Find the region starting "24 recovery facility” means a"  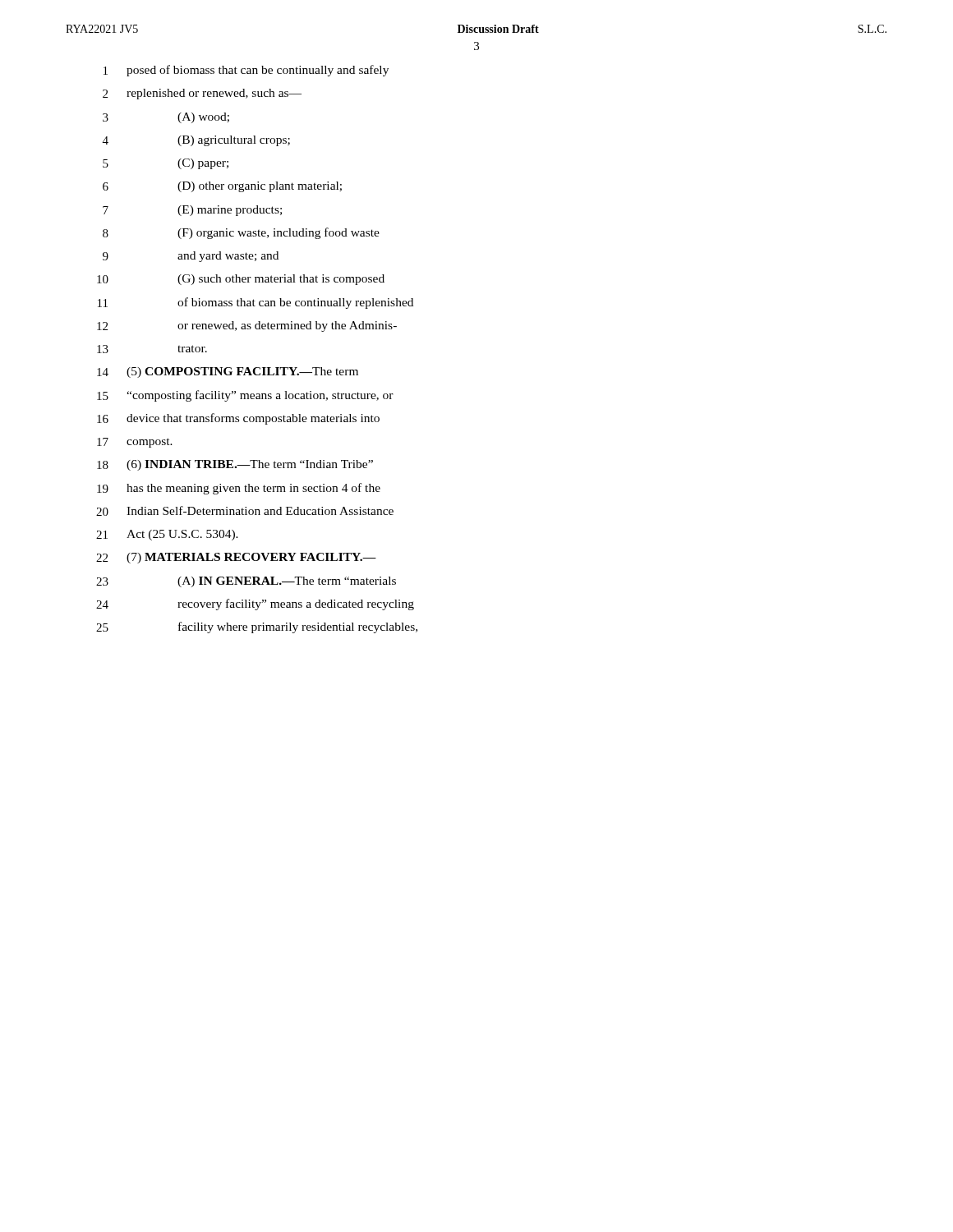pos(255,605)
